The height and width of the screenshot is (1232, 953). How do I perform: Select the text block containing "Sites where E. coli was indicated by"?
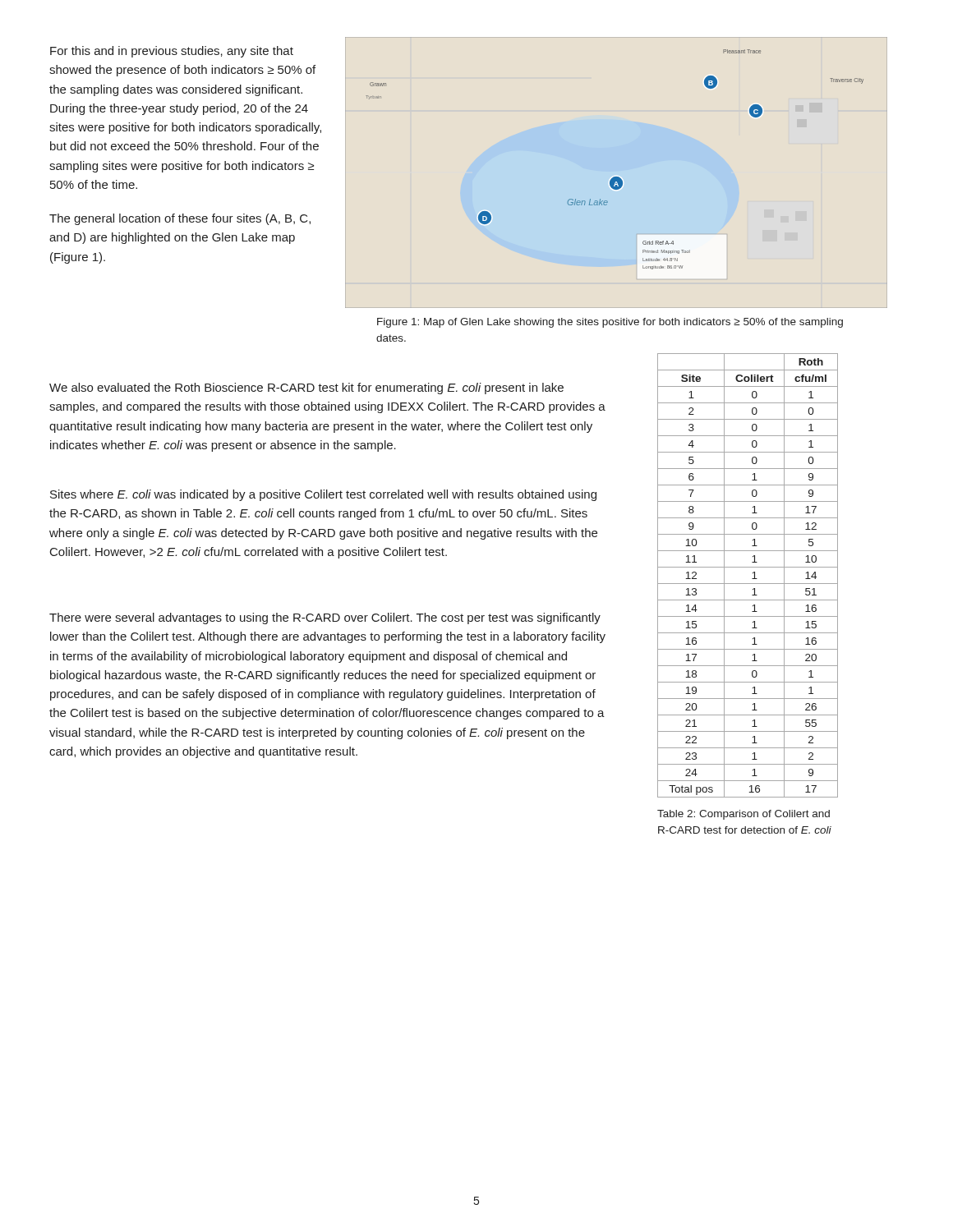click(324, 523)
